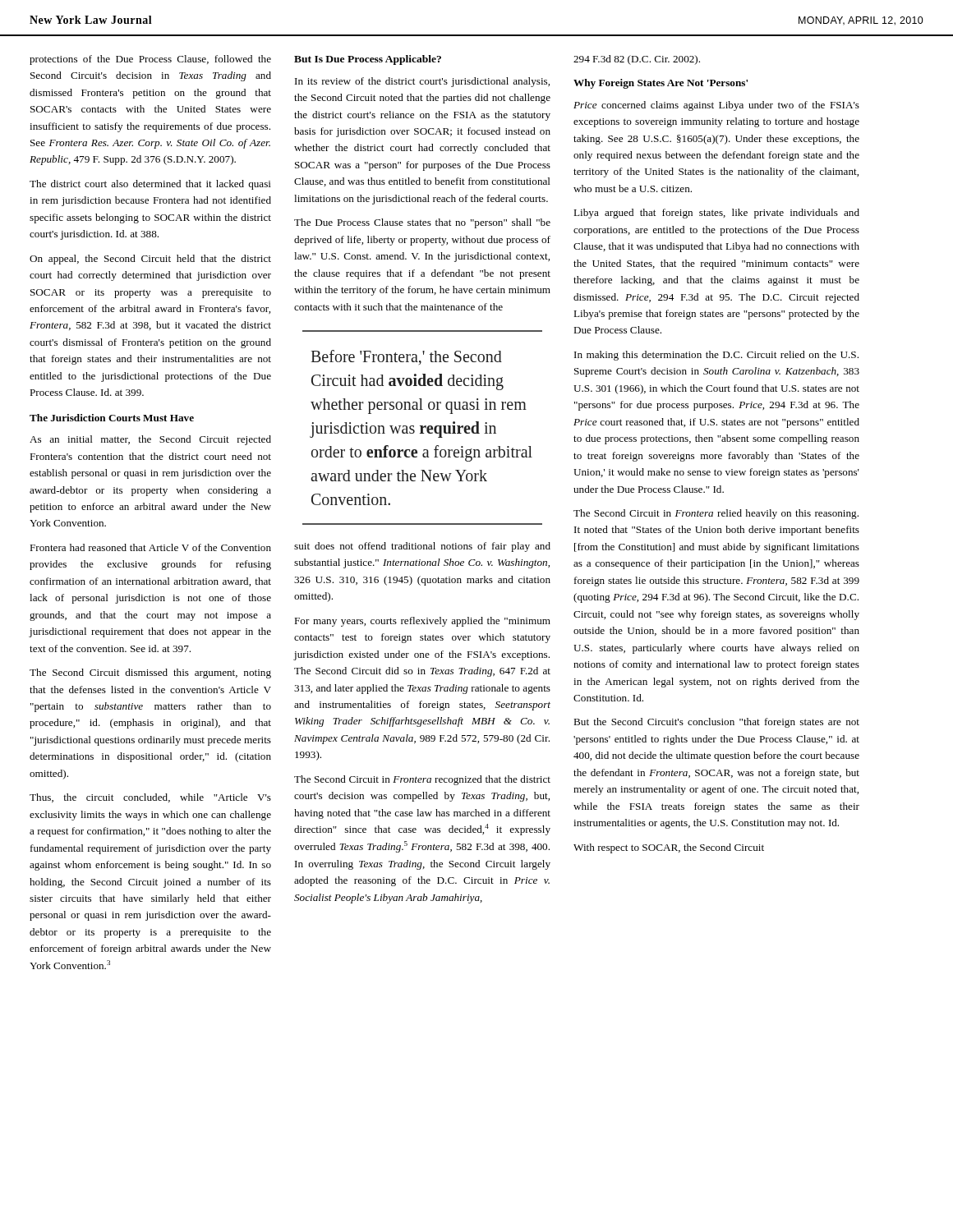The width and height of the screenshot is (953, 1232).
Task: Select the passage starting "On appeal, the Second Circuit held that the"
Action: coord(150,326)
